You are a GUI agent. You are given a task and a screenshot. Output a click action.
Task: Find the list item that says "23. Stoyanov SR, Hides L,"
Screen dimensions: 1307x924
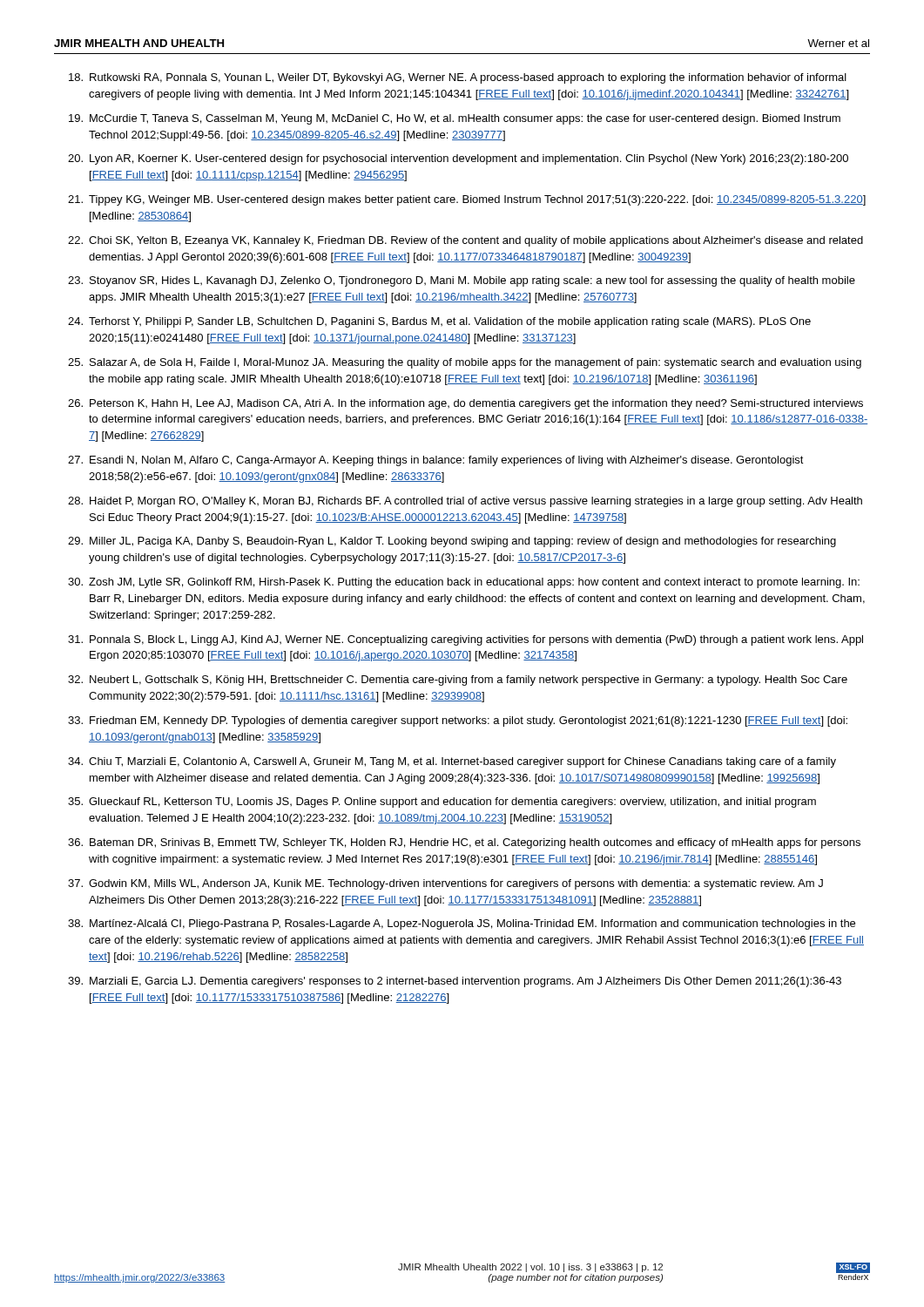tap(462, 290)
